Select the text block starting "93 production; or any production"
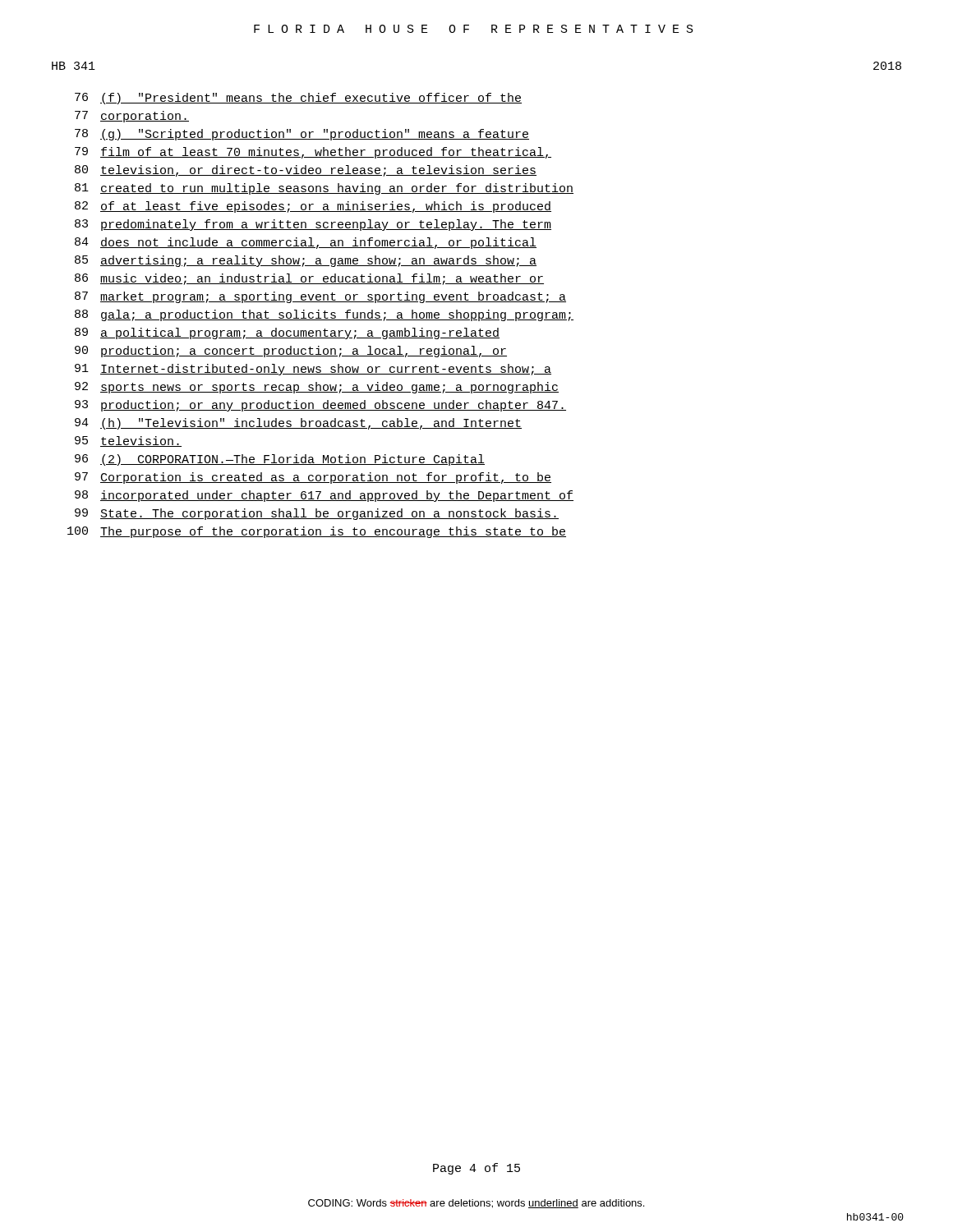 [476, 406]
